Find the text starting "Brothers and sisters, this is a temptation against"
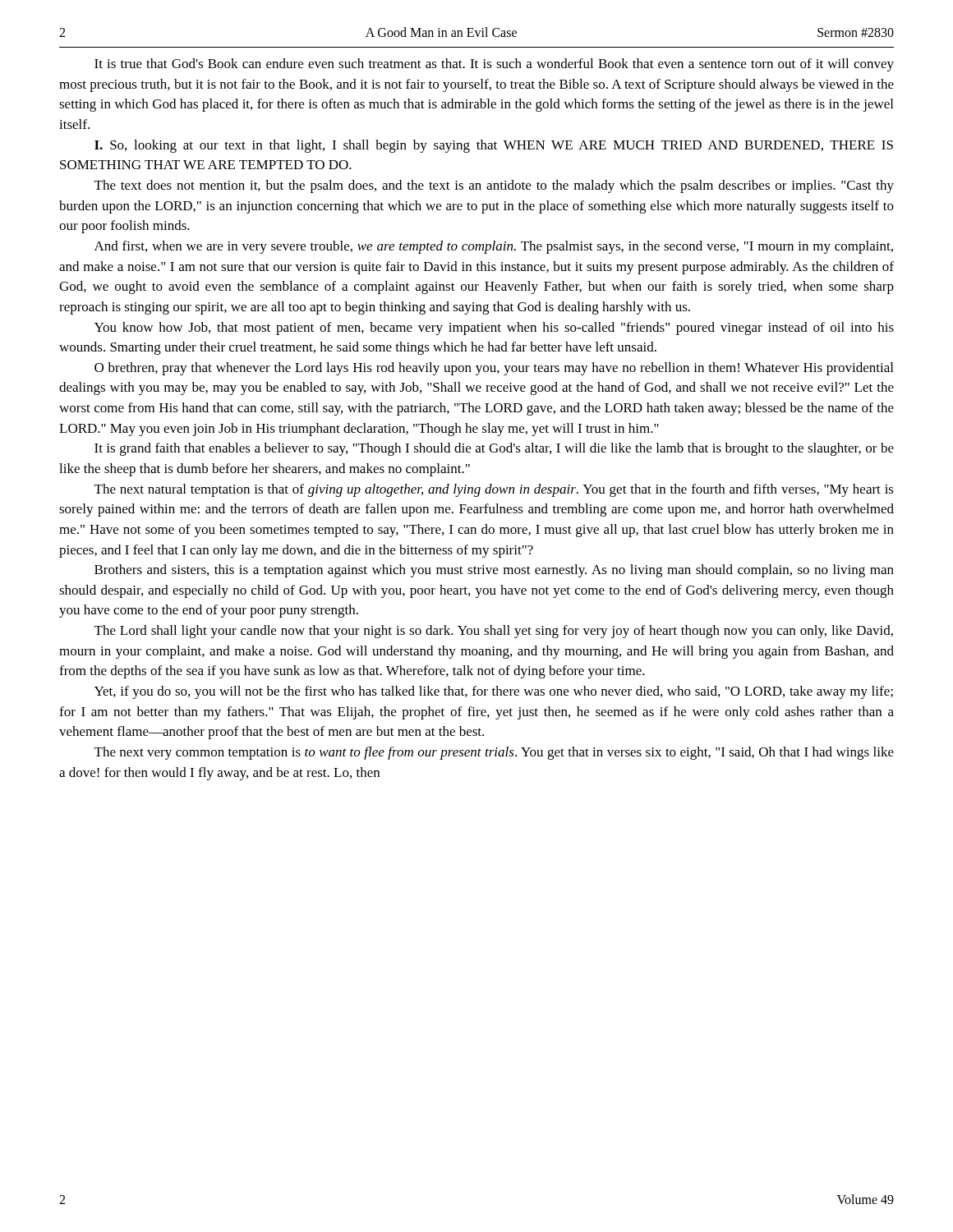 coord(476,591)
